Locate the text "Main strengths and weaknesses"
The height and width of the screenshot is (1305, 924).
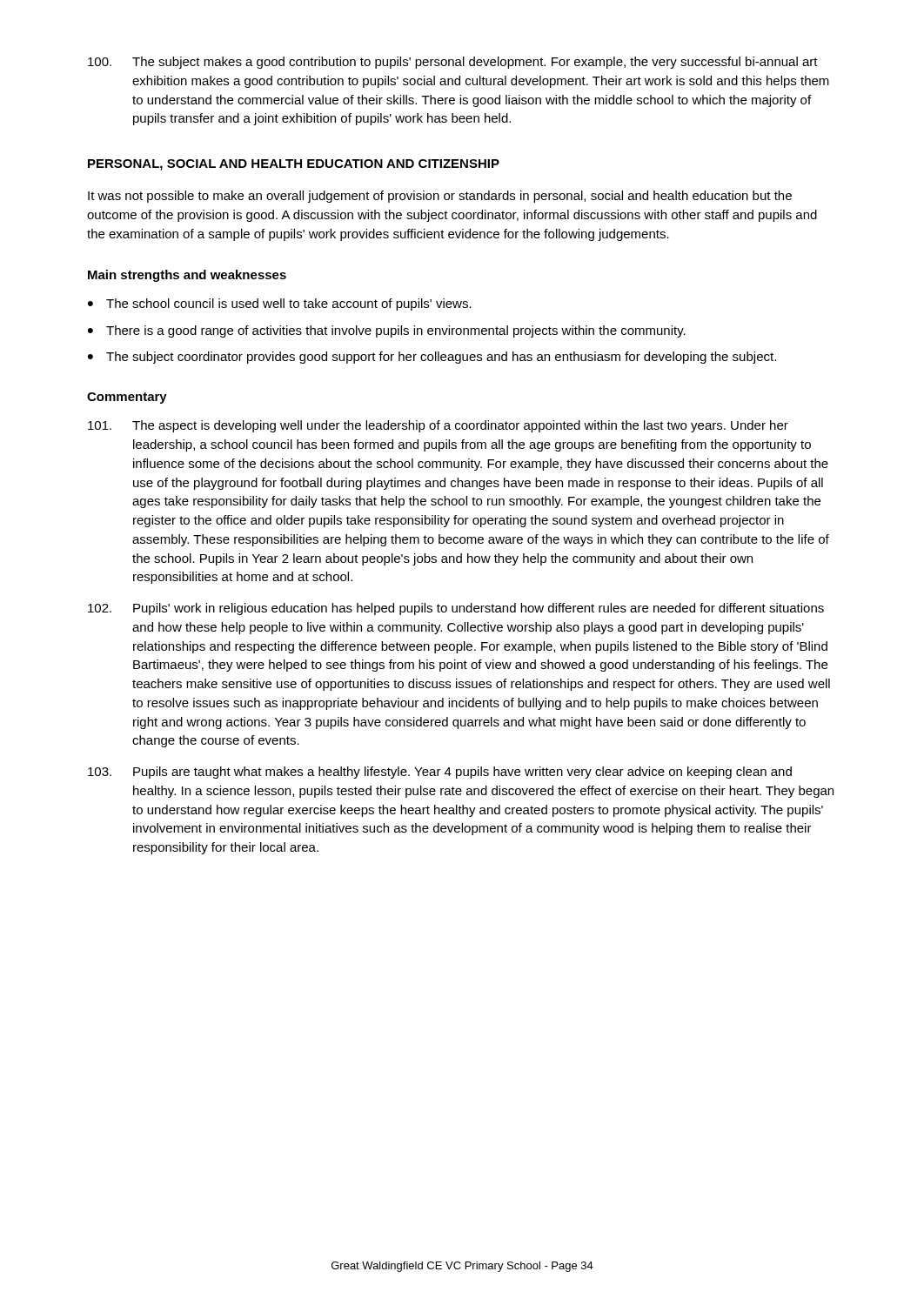pos(187,275)
